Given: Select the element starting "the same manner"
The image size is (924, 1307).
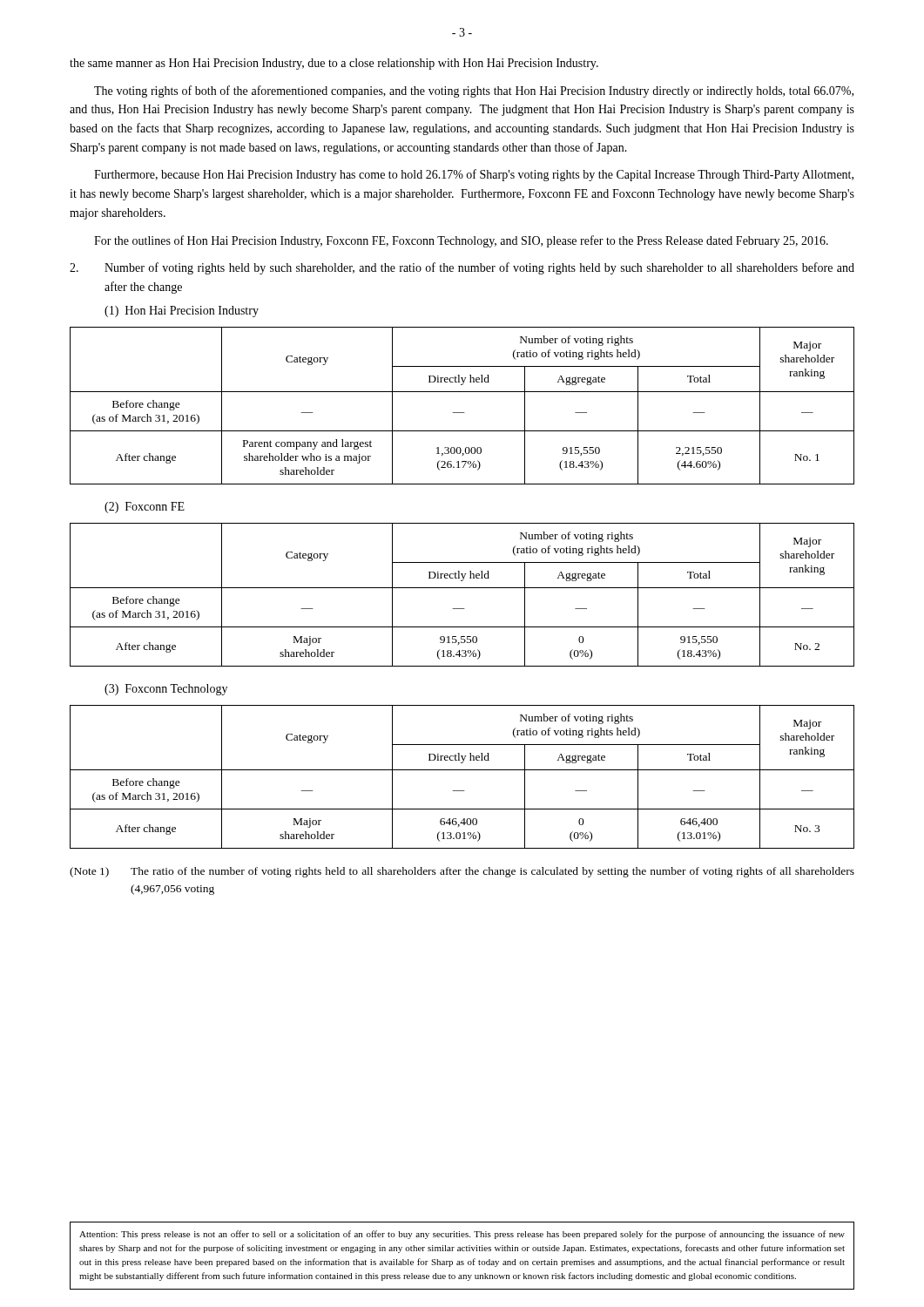Looking at the screenshot, I should [x=334, y=63].
